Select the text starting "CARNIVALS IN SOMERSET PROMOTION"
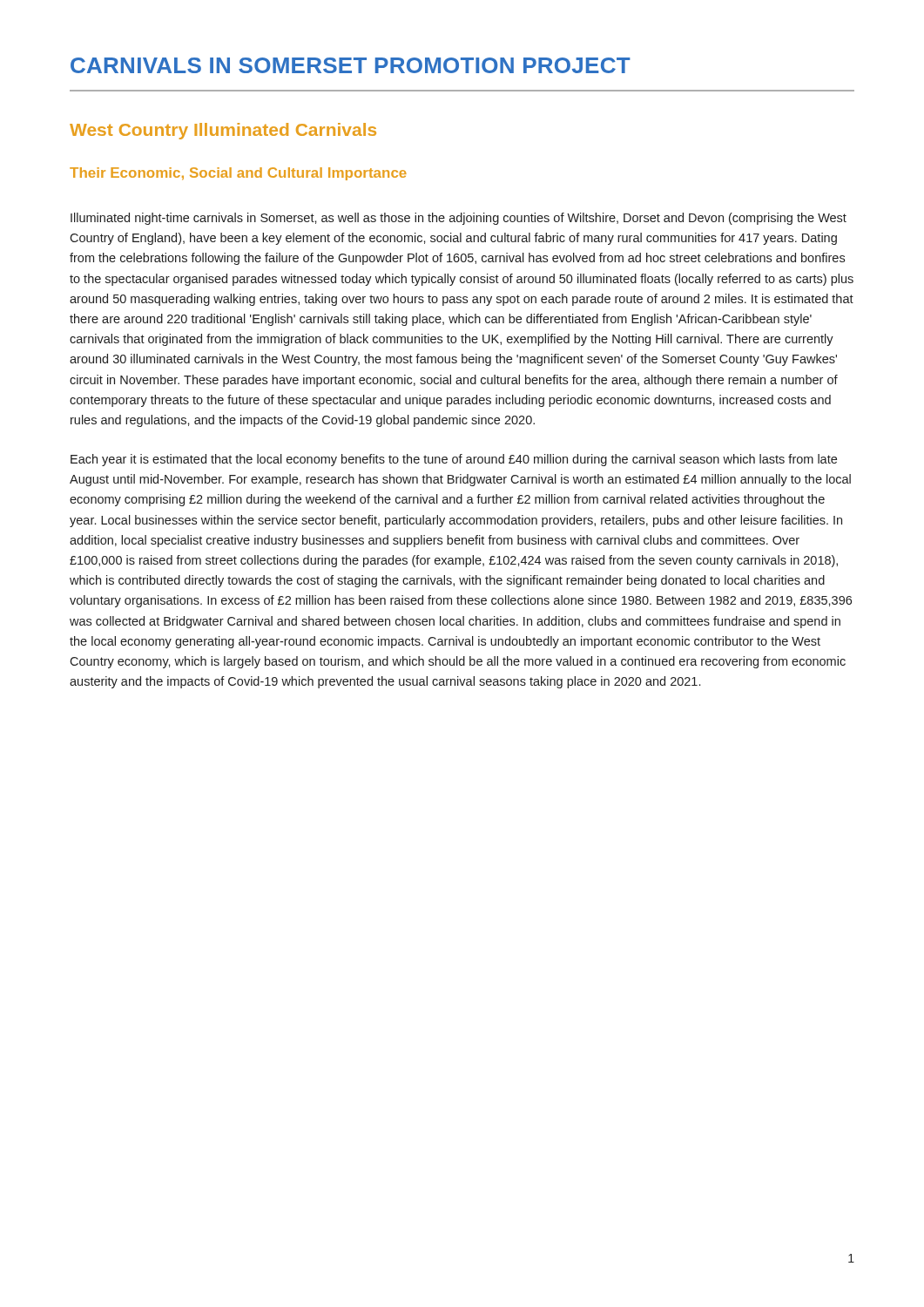This screenshot has width=924, height=1307. 462,66
